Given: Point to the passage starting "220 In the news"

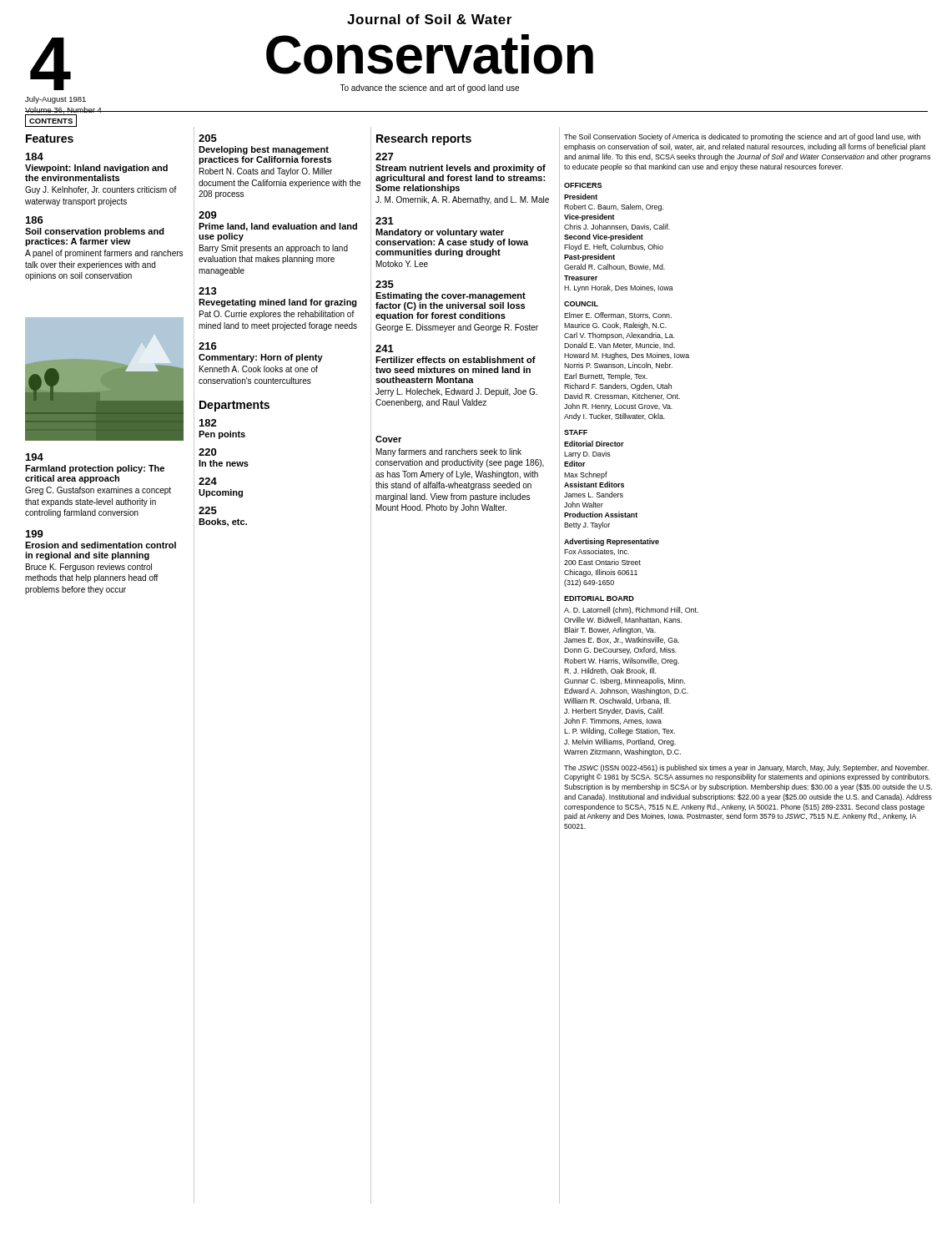Looking at the screenshot, I should [207, 452].
